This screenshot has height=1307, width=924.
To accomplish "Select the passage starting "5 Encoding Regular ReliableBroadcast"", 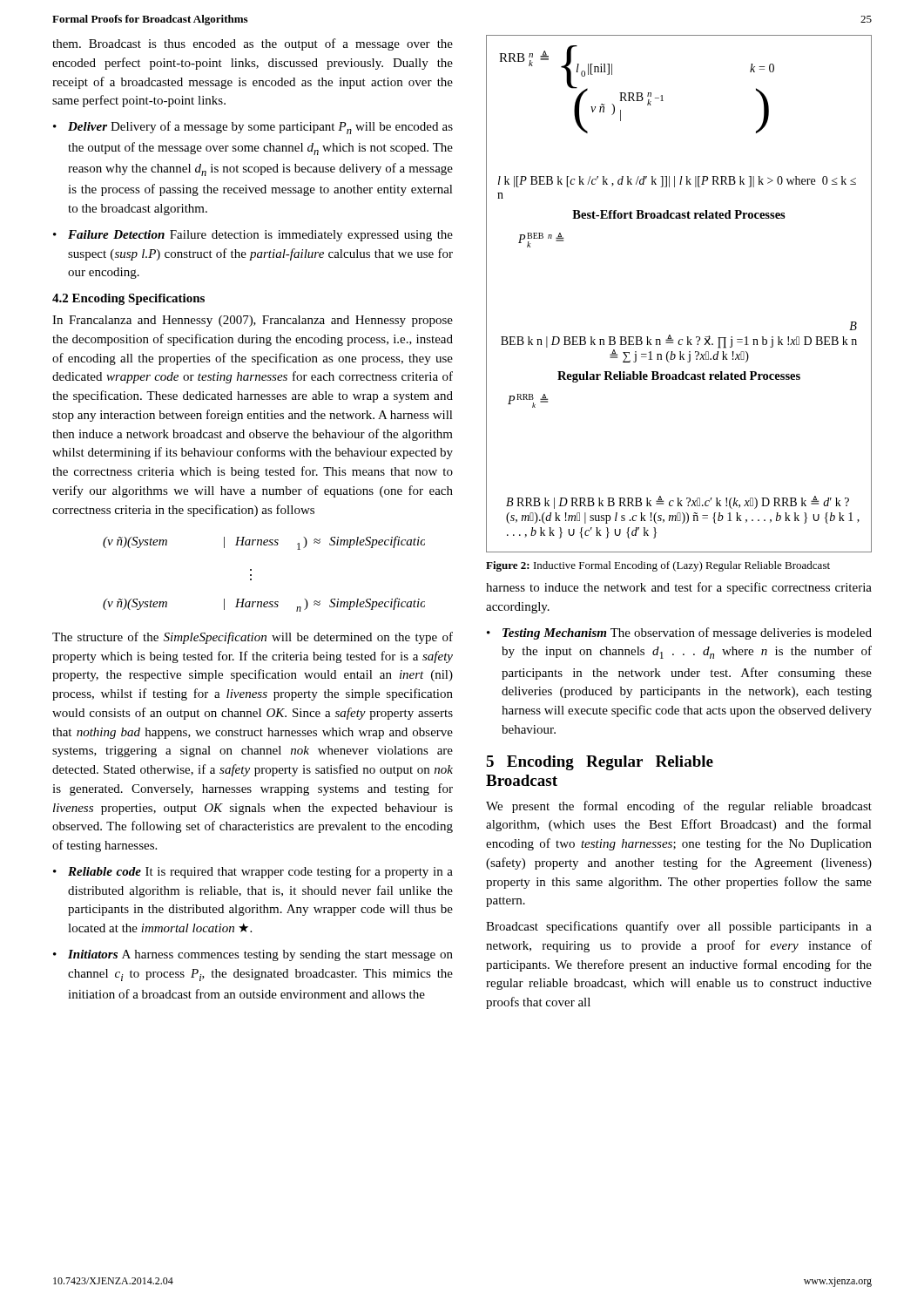I will [x=600, y=770].
